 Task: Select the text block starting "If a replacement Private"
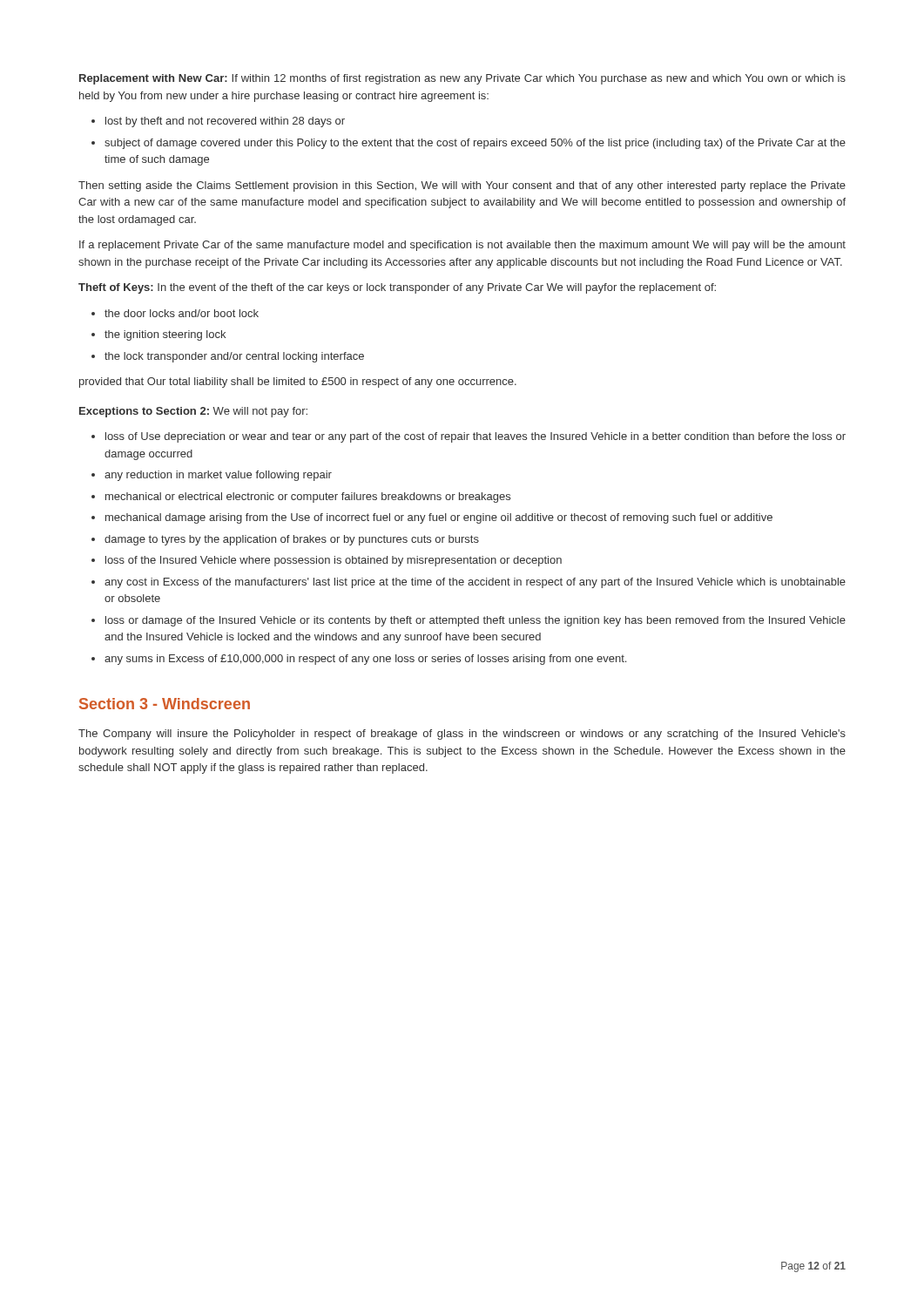(x=462, y=253)
